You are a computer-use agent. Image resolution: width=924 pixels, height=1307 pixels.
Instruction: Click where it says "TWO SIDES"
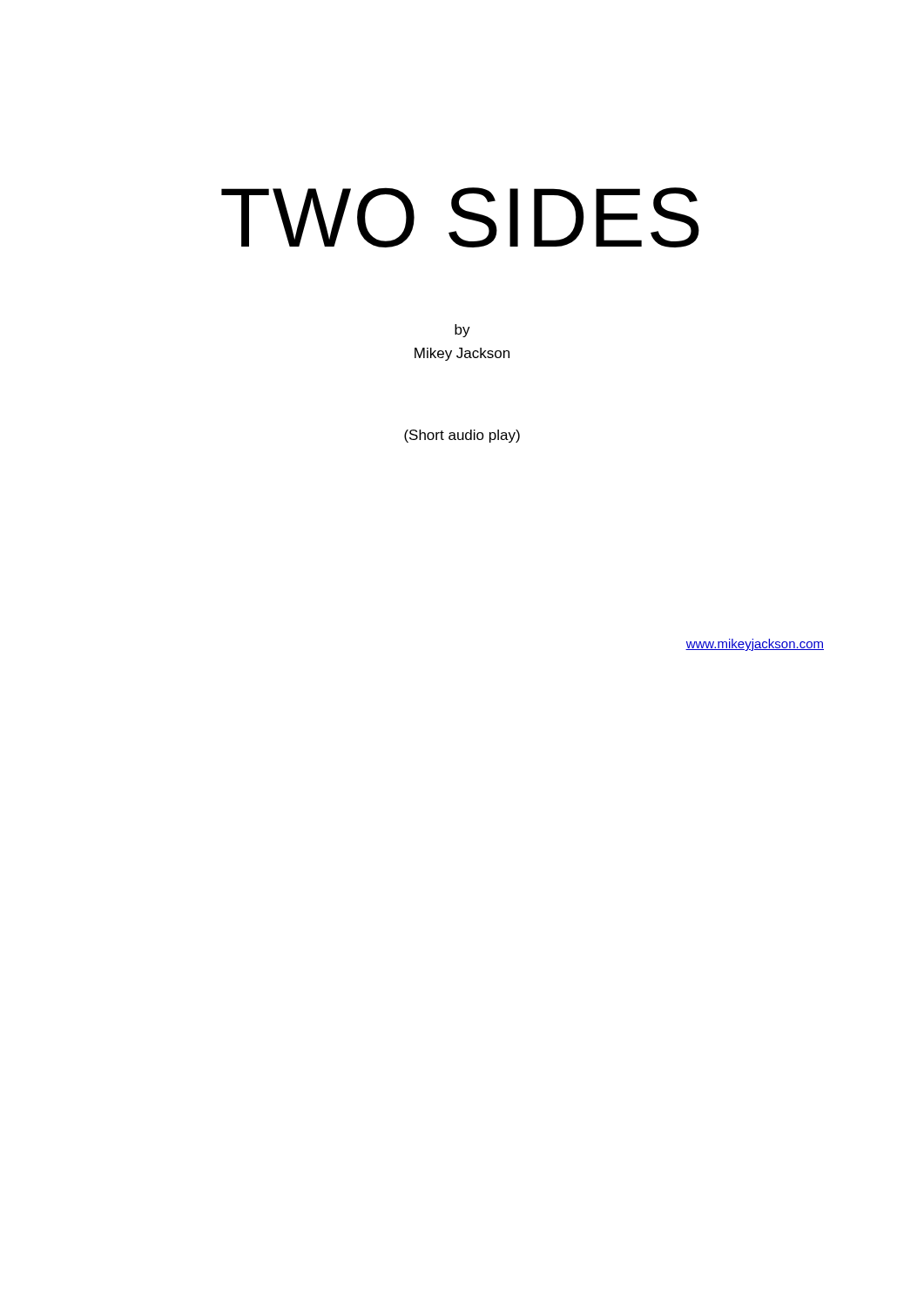pyautogui.click(x=462, y=217)
